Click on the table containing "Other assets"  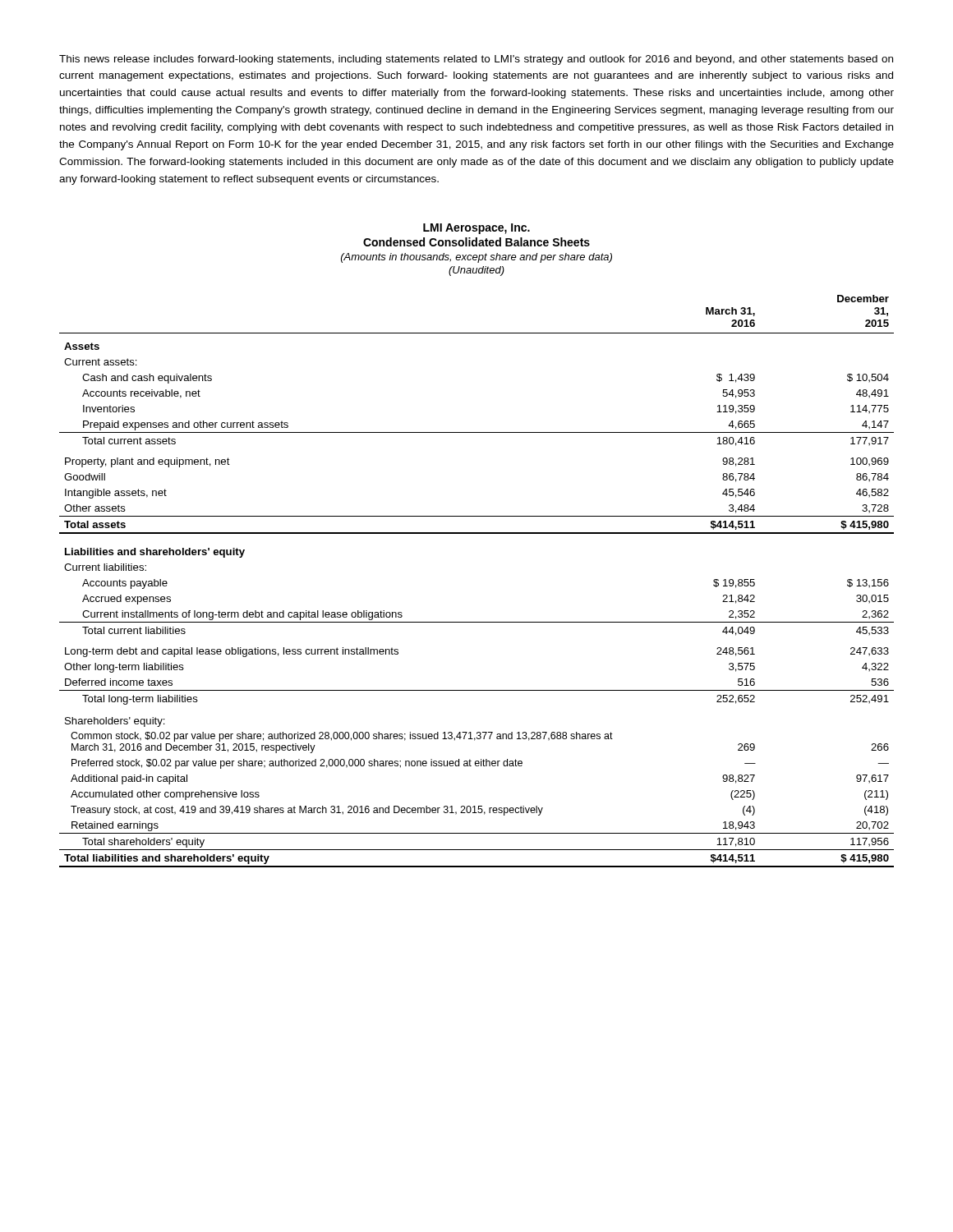click(x=476, y=579)
